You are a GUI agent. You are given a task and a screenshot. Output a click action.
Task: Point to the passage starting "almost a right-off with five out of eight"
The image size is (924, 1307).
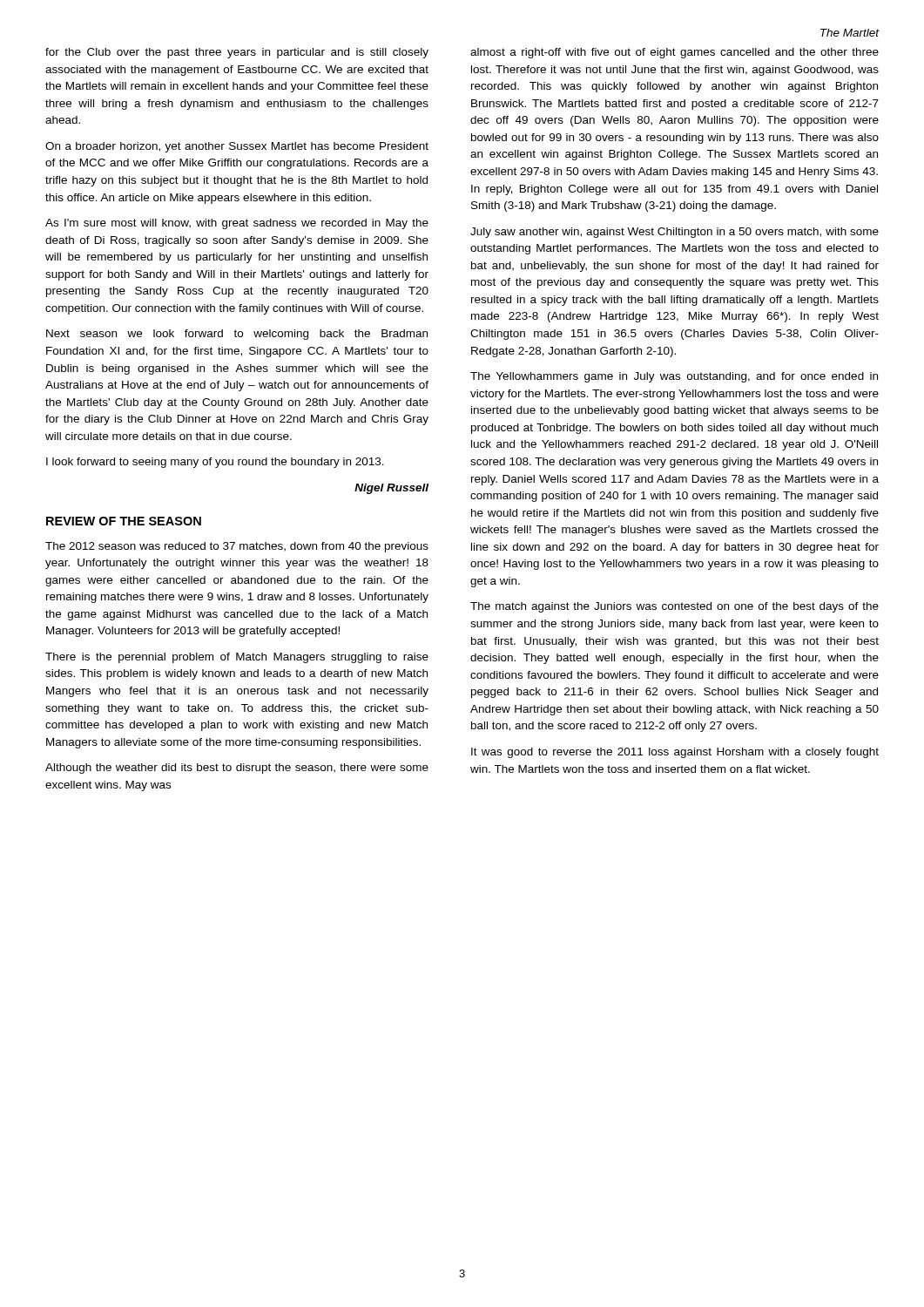(x=675, y=410)
